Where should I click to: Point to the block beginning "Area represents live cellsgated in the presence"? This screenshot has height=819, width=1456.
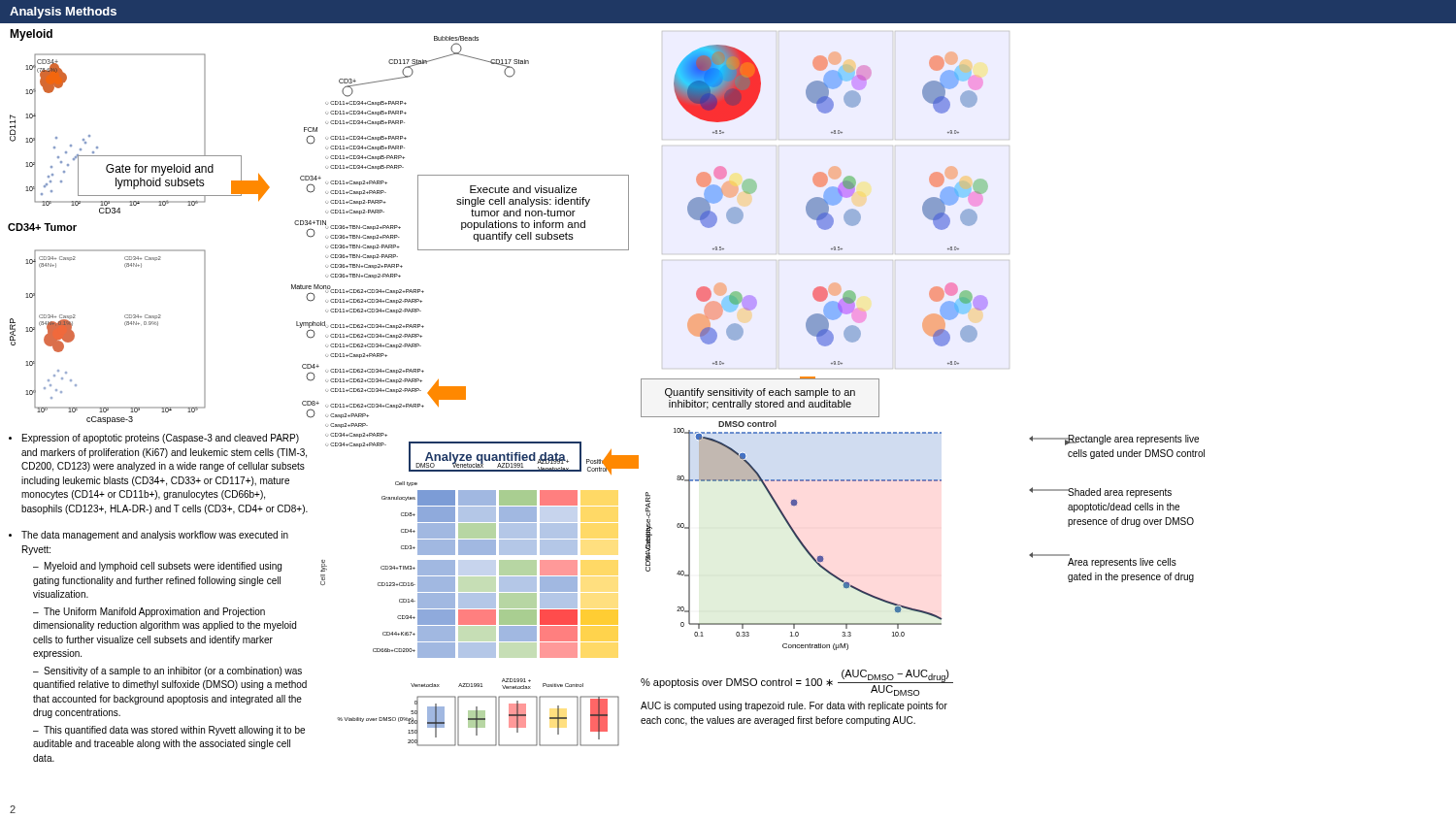[x=1131, y=570]
